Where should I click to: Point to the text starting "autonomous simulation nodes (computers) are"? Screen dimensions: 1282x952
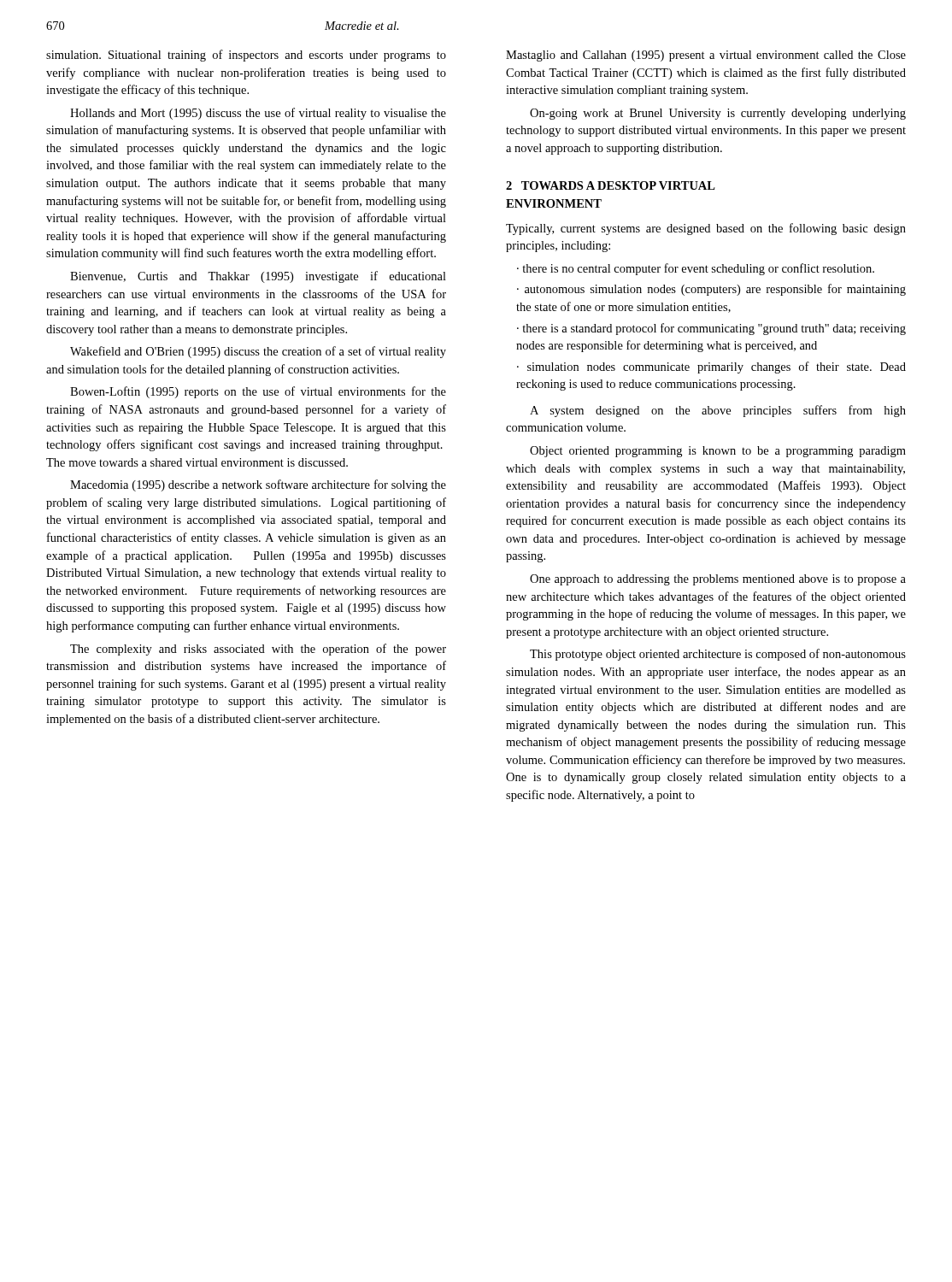(711, 298)
